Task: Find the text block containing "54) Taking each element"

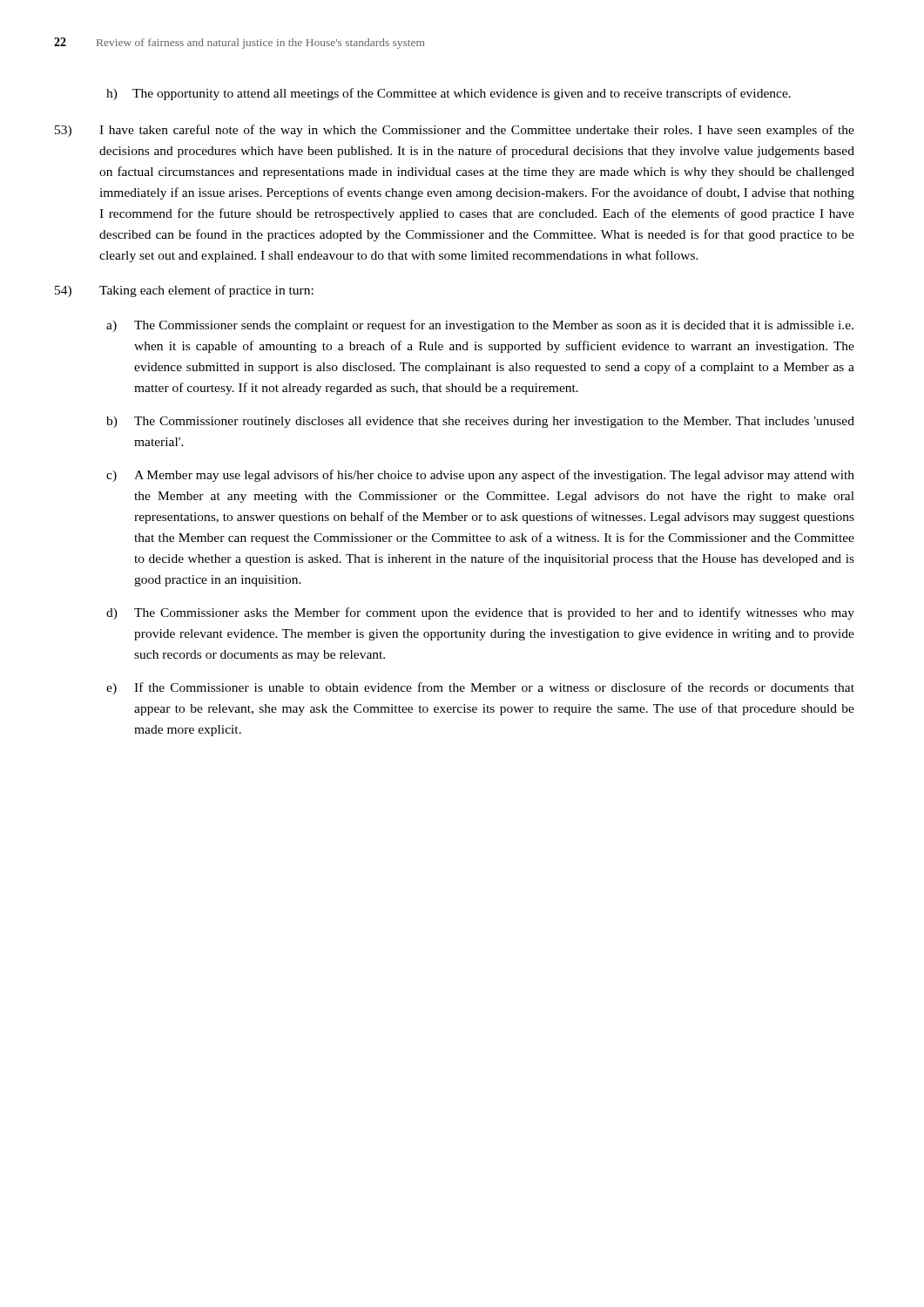Action: pos(184,291)
